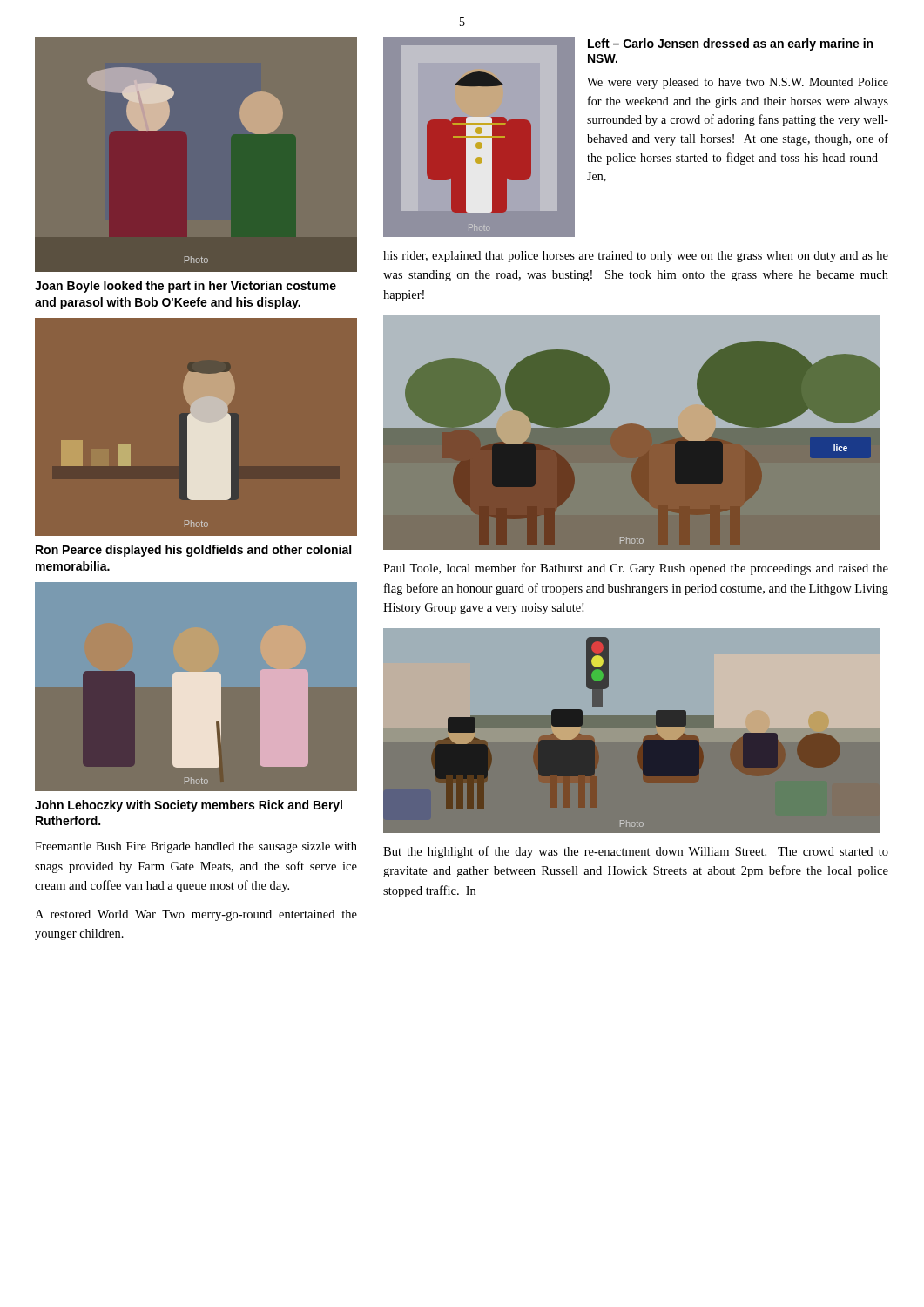Screen dimensions: 1307x924
Task: Click the passage that begins "A restored World War Two merry-go-round"
Action: pyautogui.click(x=196, y=924)
